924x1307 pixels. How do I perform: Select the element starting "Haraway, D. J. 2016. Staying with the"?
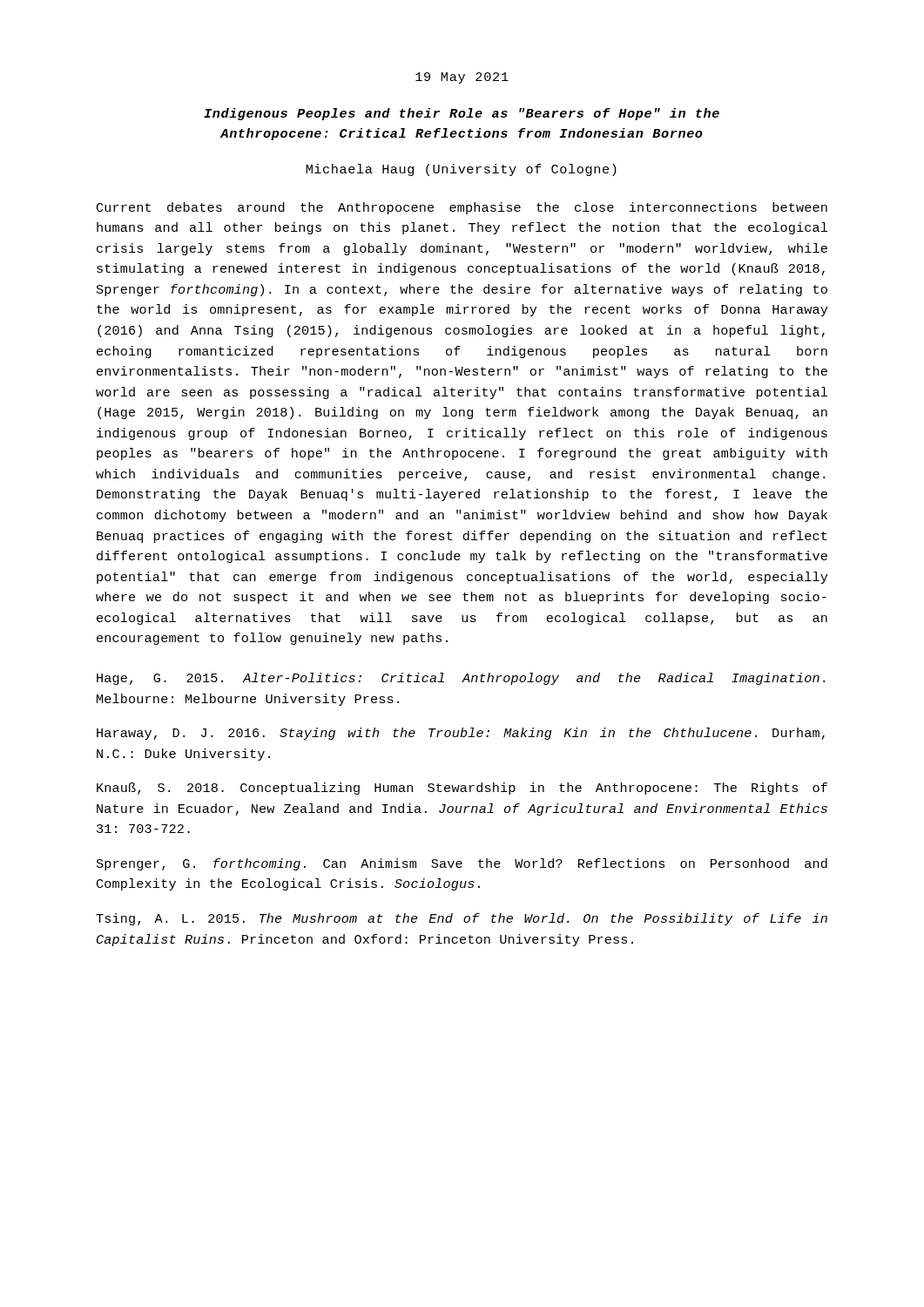coord(462,744)
